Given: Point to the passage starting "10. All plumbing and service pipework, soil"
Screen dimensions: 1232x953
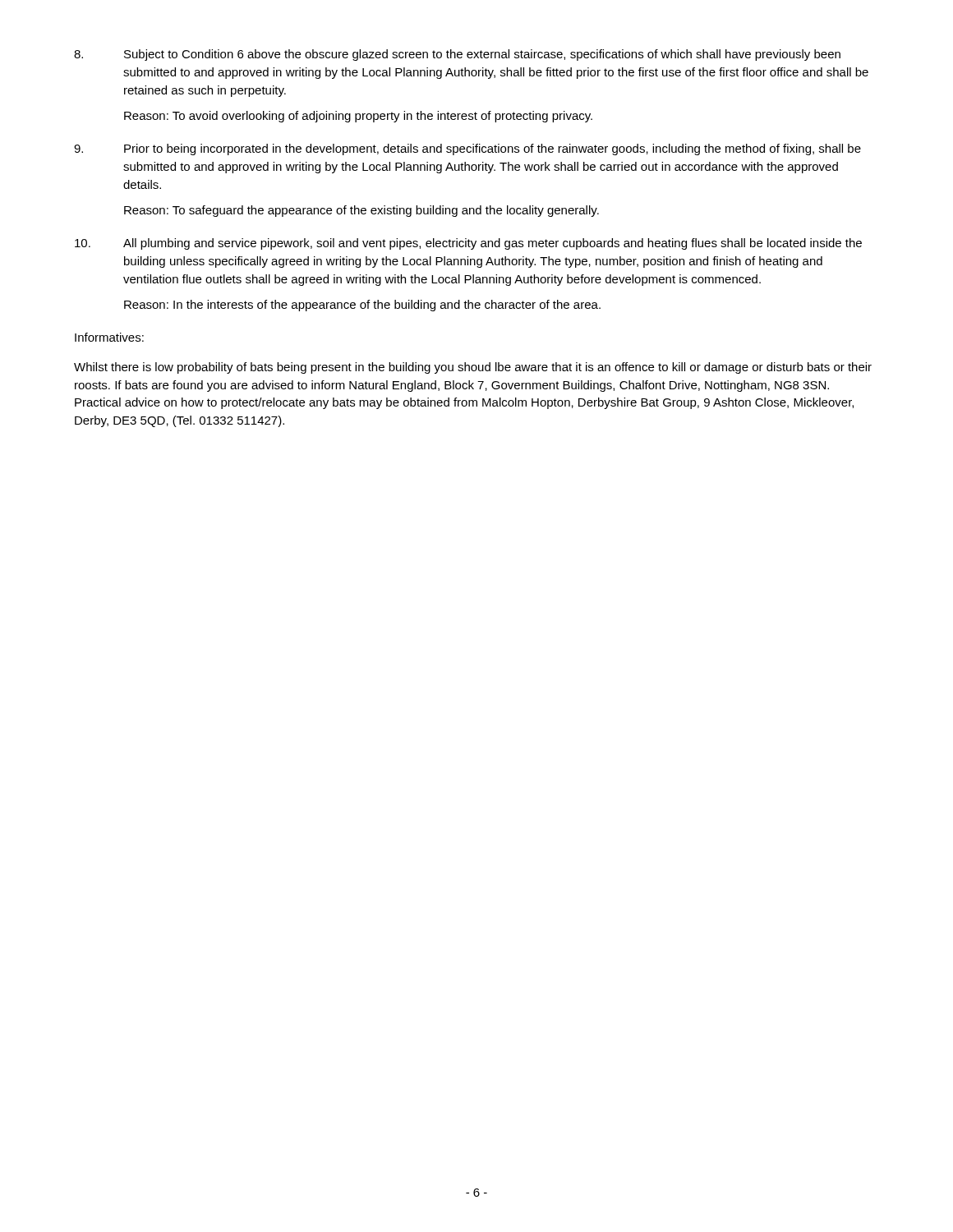Looking at the screenshot, I should tap(476, 261).
